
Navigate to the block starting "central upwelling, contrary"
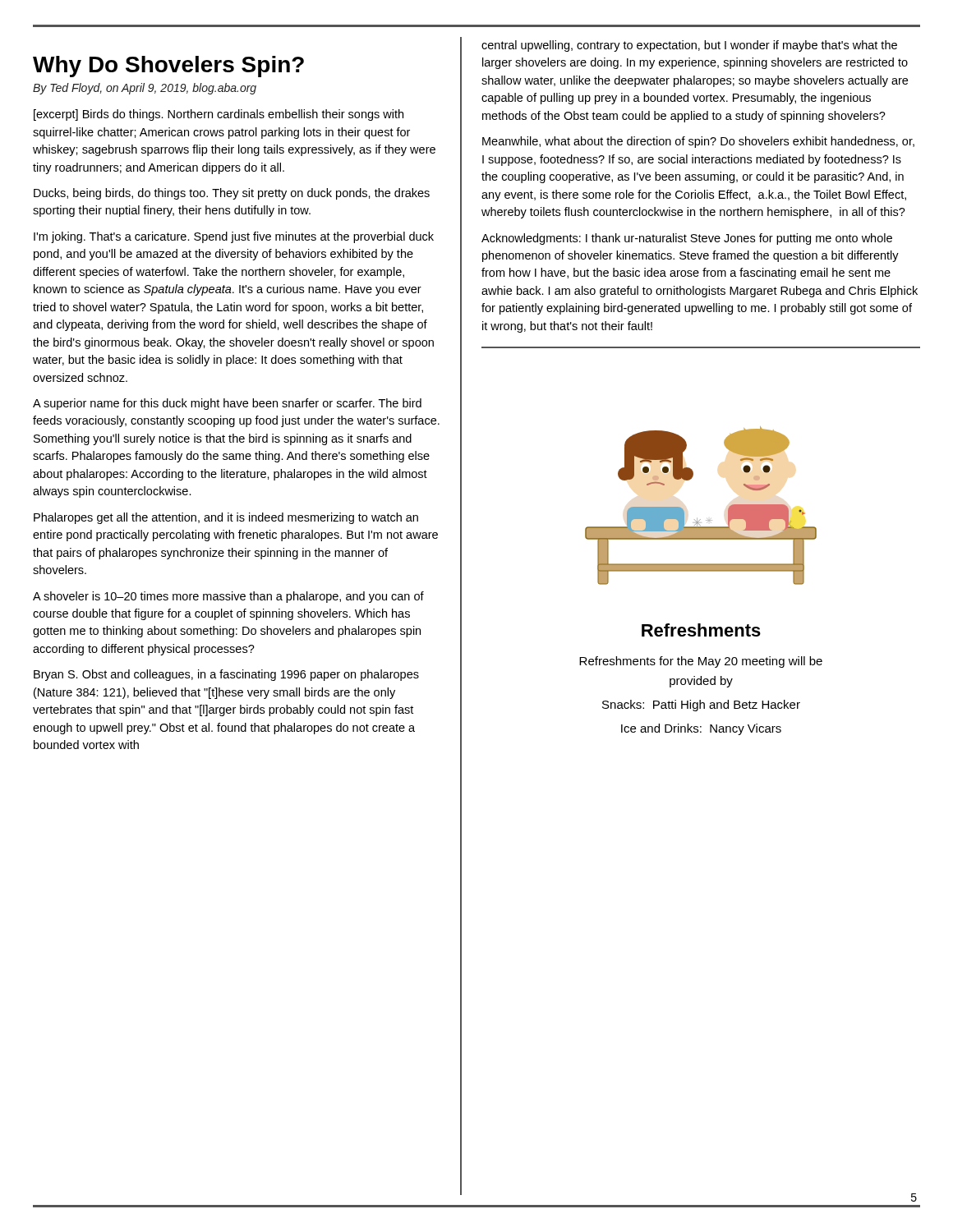point(701,81)
